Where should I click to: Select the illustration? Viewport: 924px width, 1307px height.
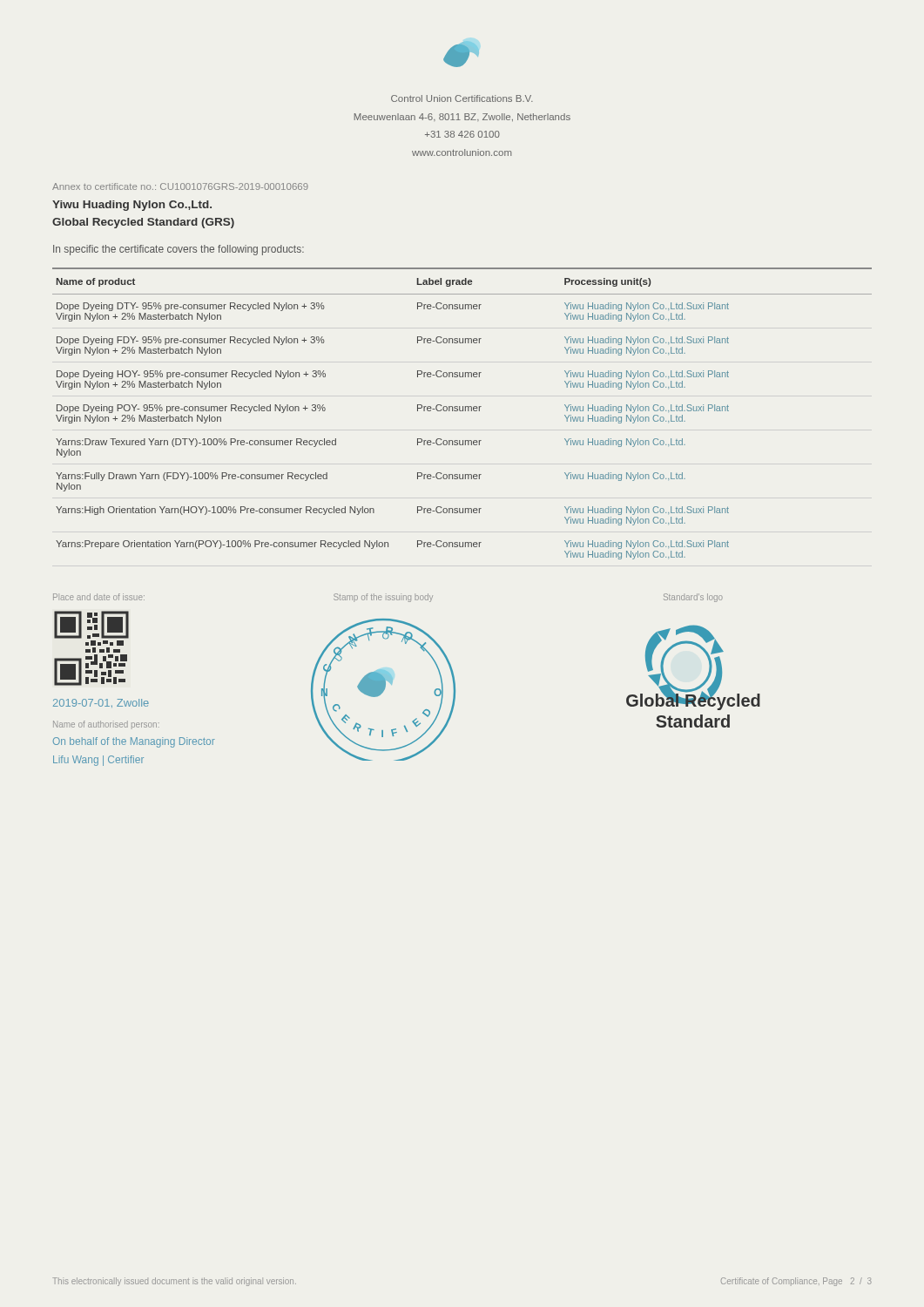(383, 688)
